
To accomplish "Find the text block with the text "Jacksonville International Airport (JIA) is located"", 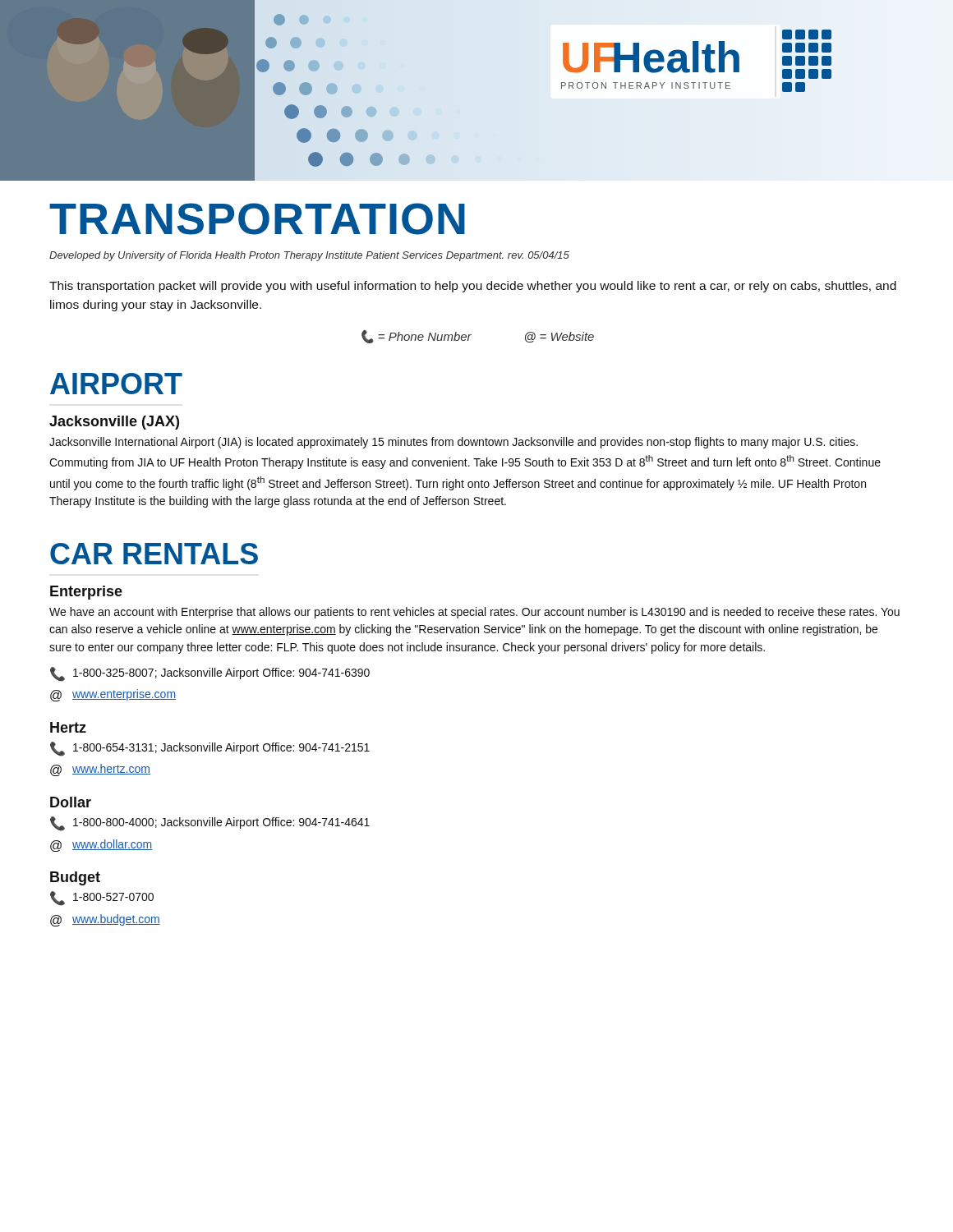I will click(476, 472).
